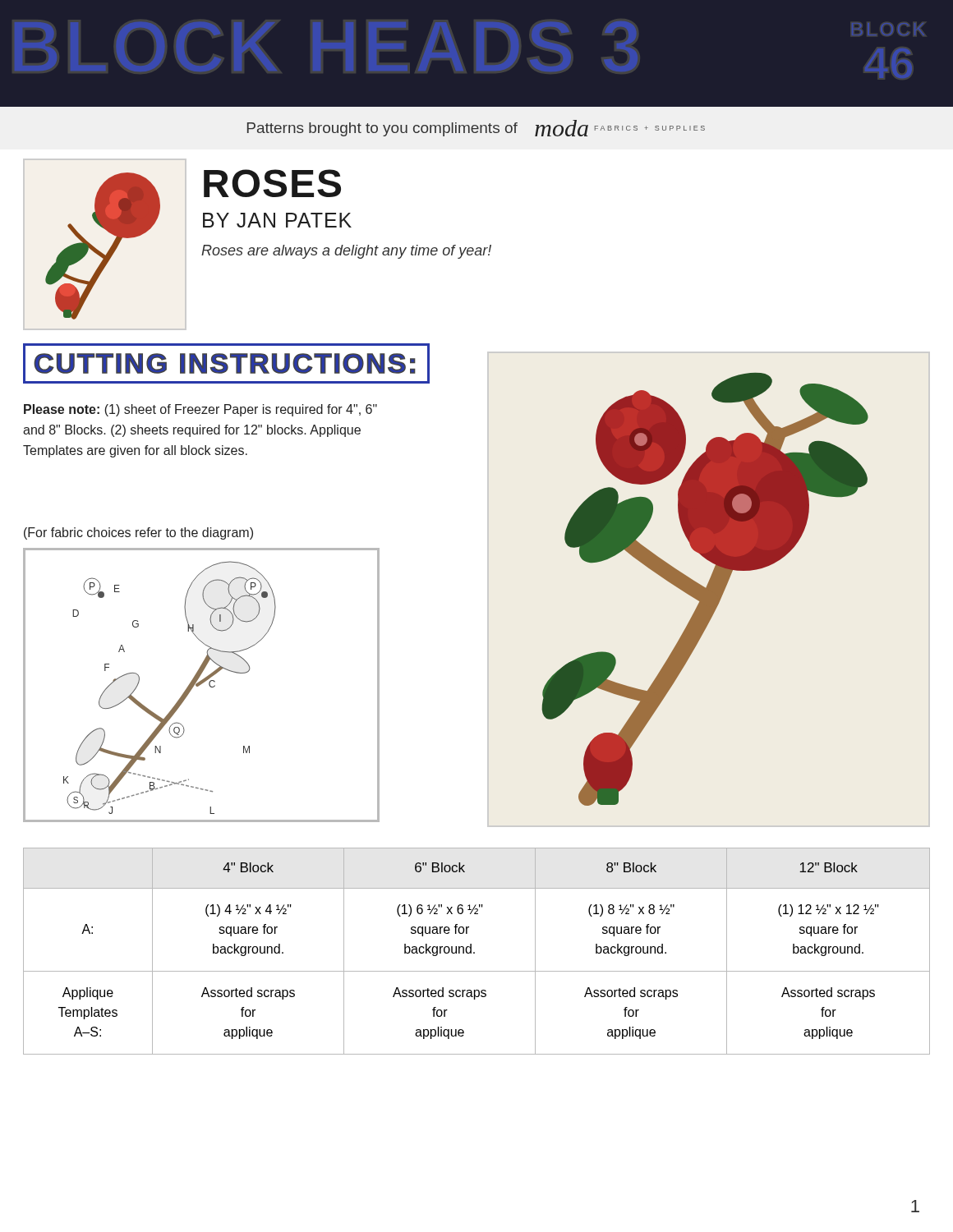Select the table that reads "Applique Templates A–S:"
Image resolution: width=953 pixels, height=1232 pixels.
click(x=476, y=951)
